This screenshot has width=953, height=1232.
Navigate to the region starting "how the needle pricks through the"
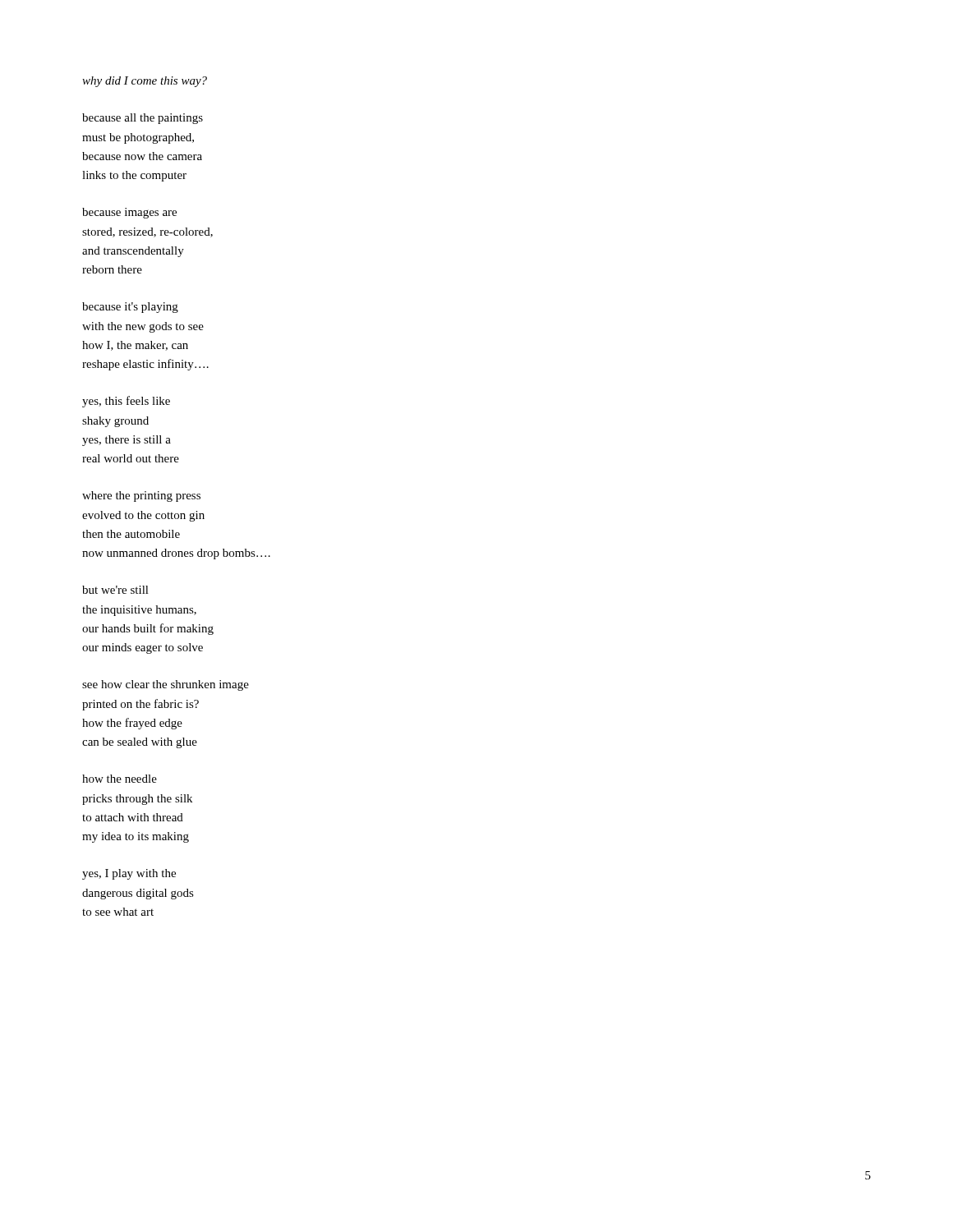(x=120, y=779)
